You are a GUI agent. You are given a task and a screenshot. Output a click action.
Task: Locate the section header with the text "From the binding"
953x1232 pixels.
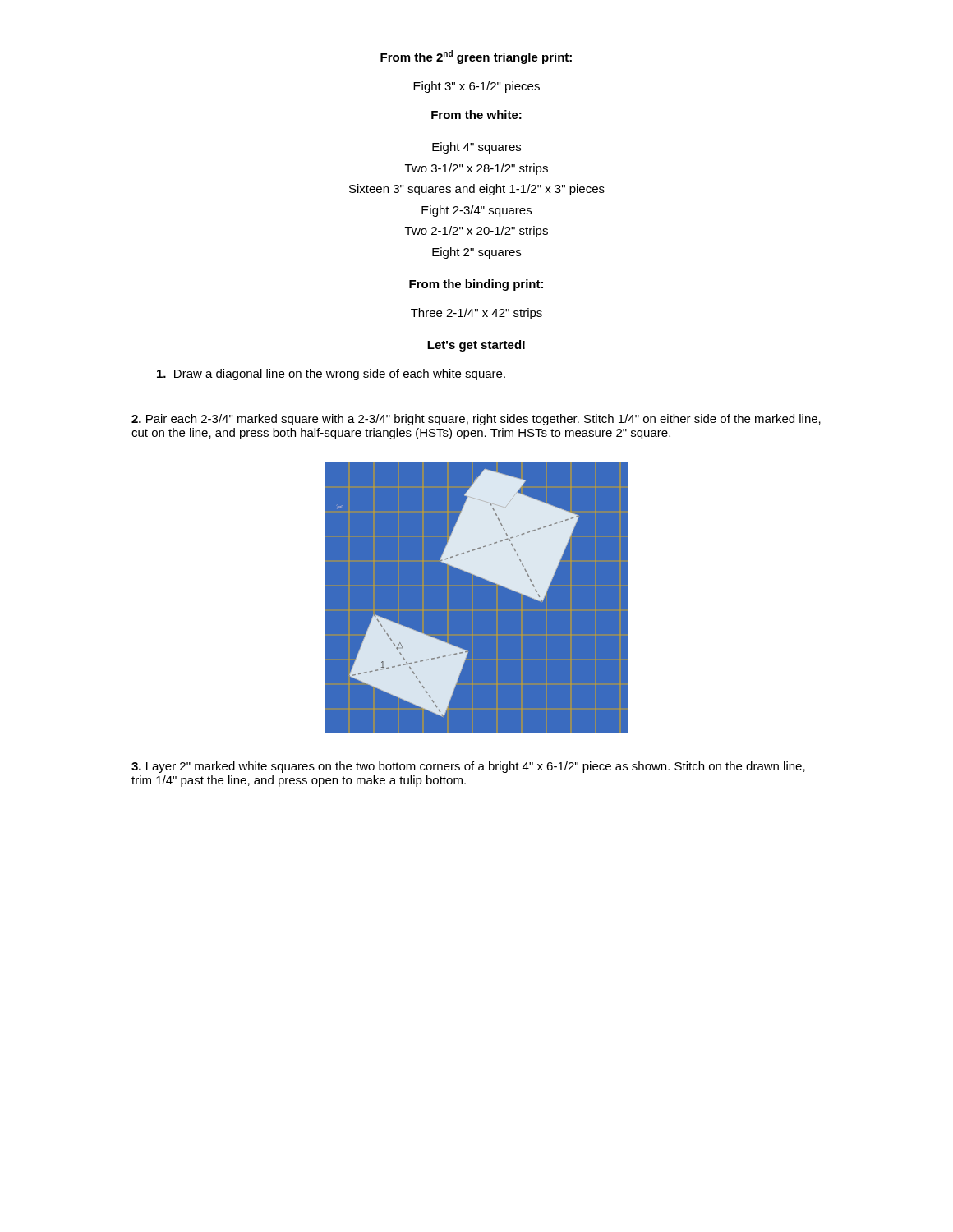tap(476, 284)
